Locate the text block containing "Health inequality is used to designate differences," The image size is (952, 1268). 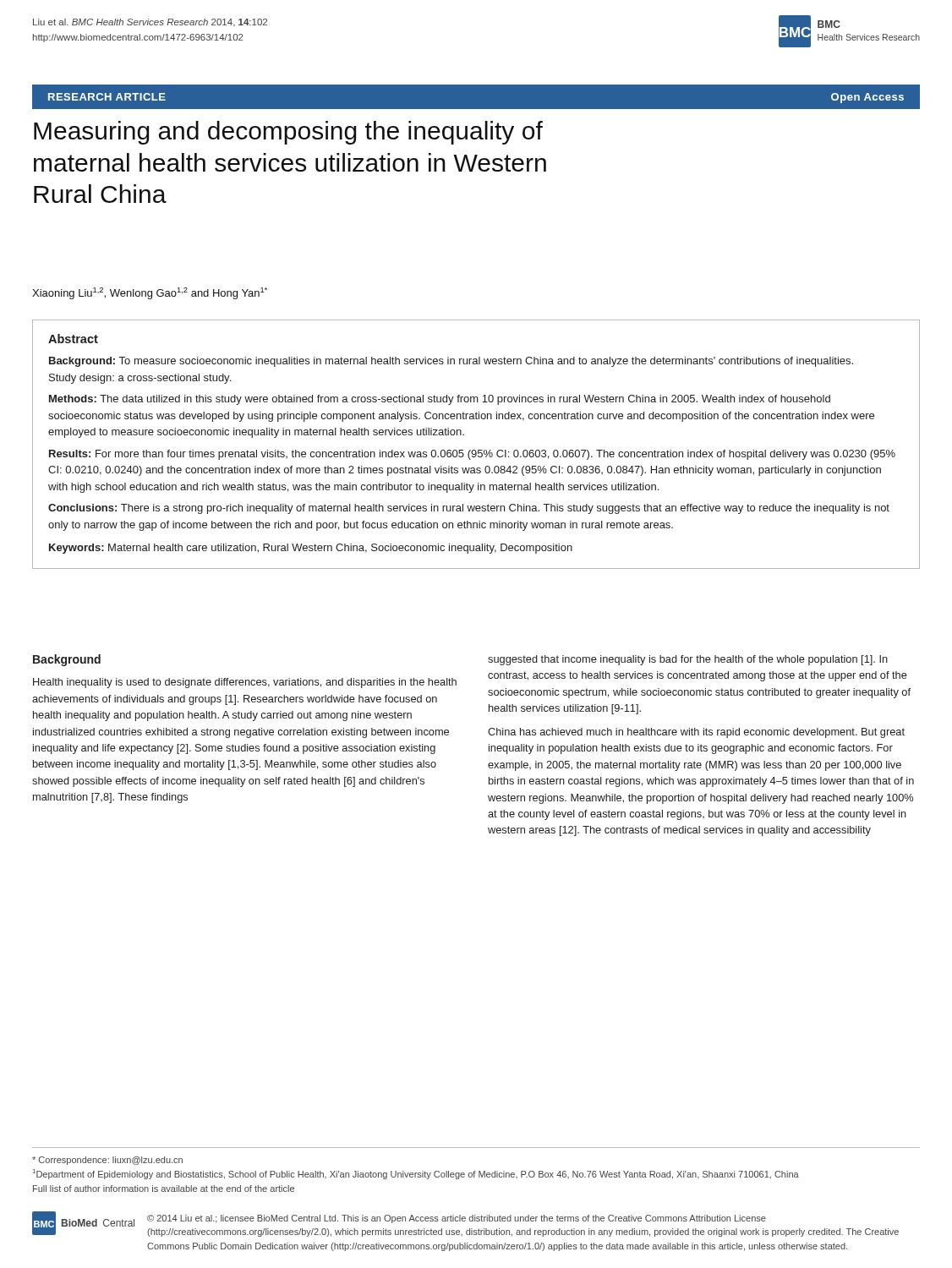[248, 740]
